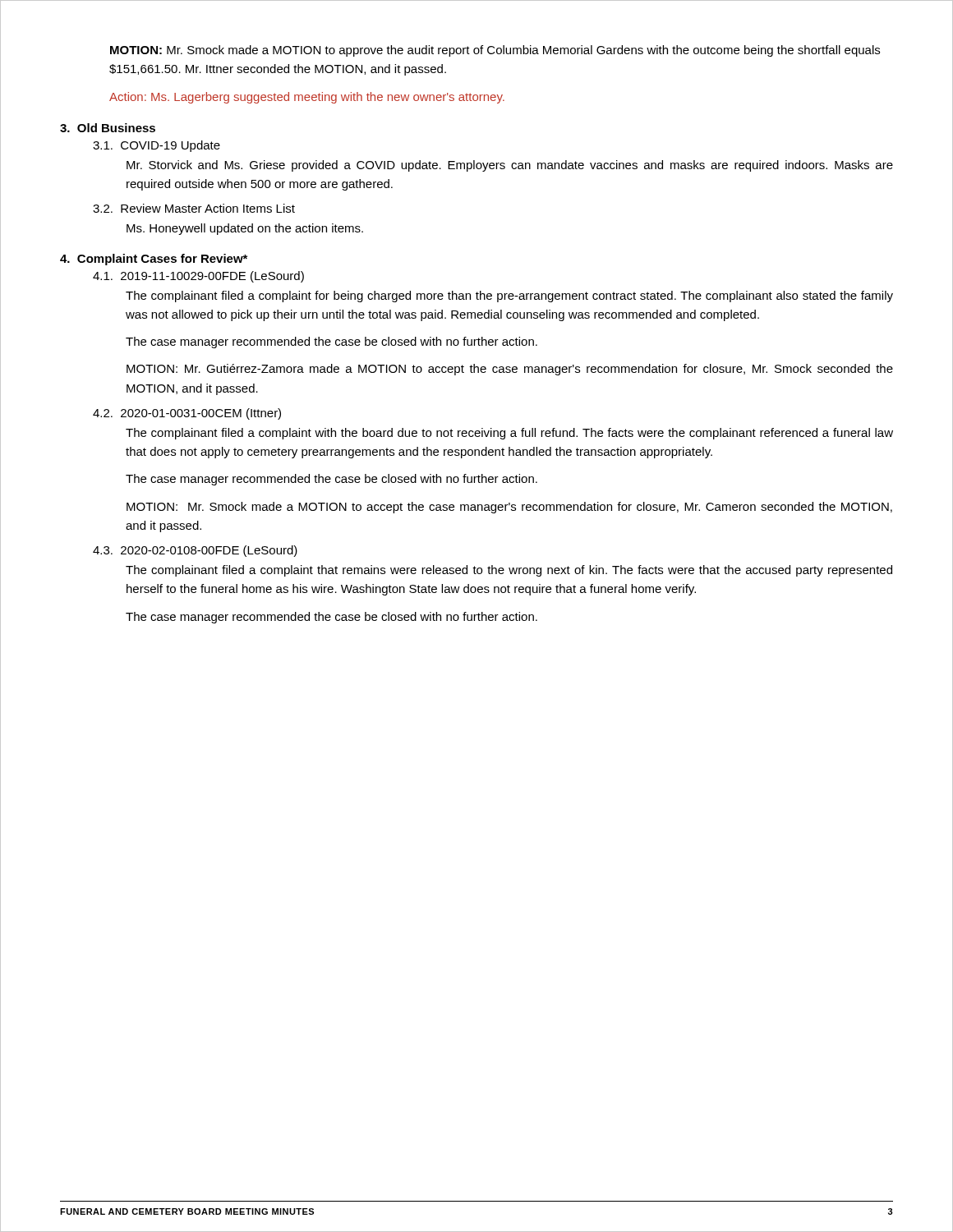Locate the block of text that opens with "MOTION: Mr. Gutiérrez-Zamora"
Screen dimensions: 1232x953
pos(509,378)
